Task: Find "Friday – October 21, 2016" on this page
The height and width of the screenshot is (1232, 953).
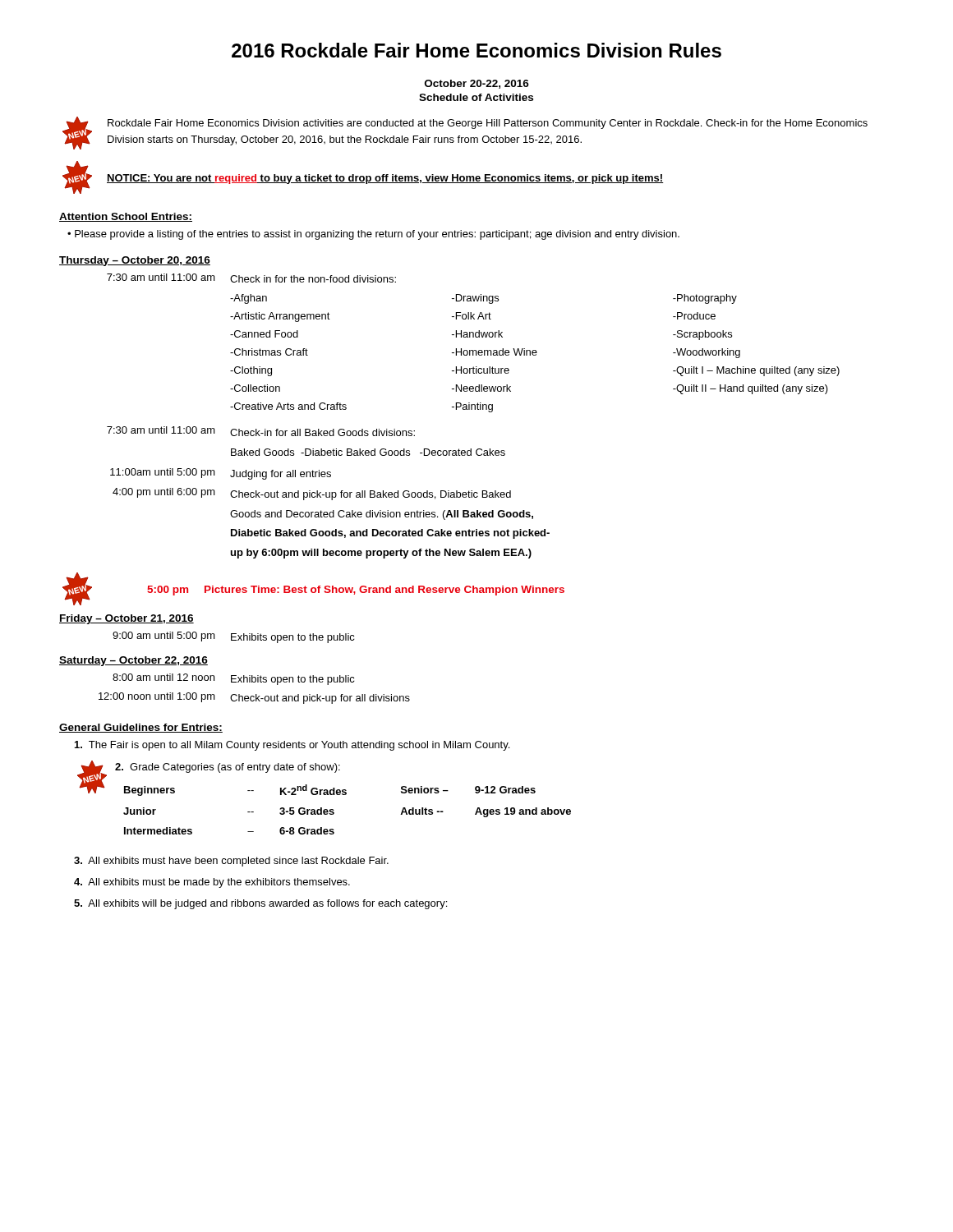Action: 126,618
